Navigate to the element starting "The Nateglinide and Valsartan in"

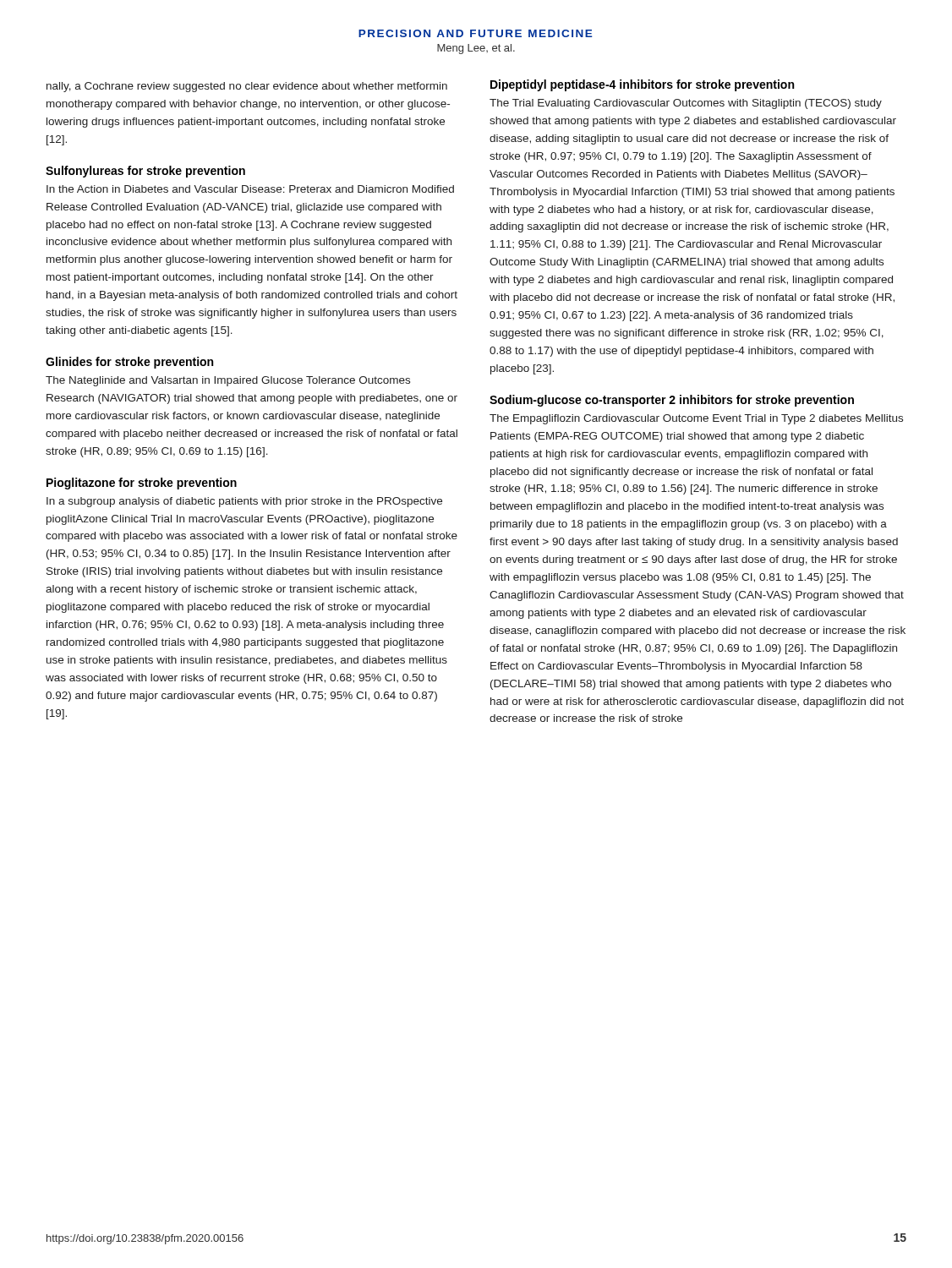(x=252, y=415)
